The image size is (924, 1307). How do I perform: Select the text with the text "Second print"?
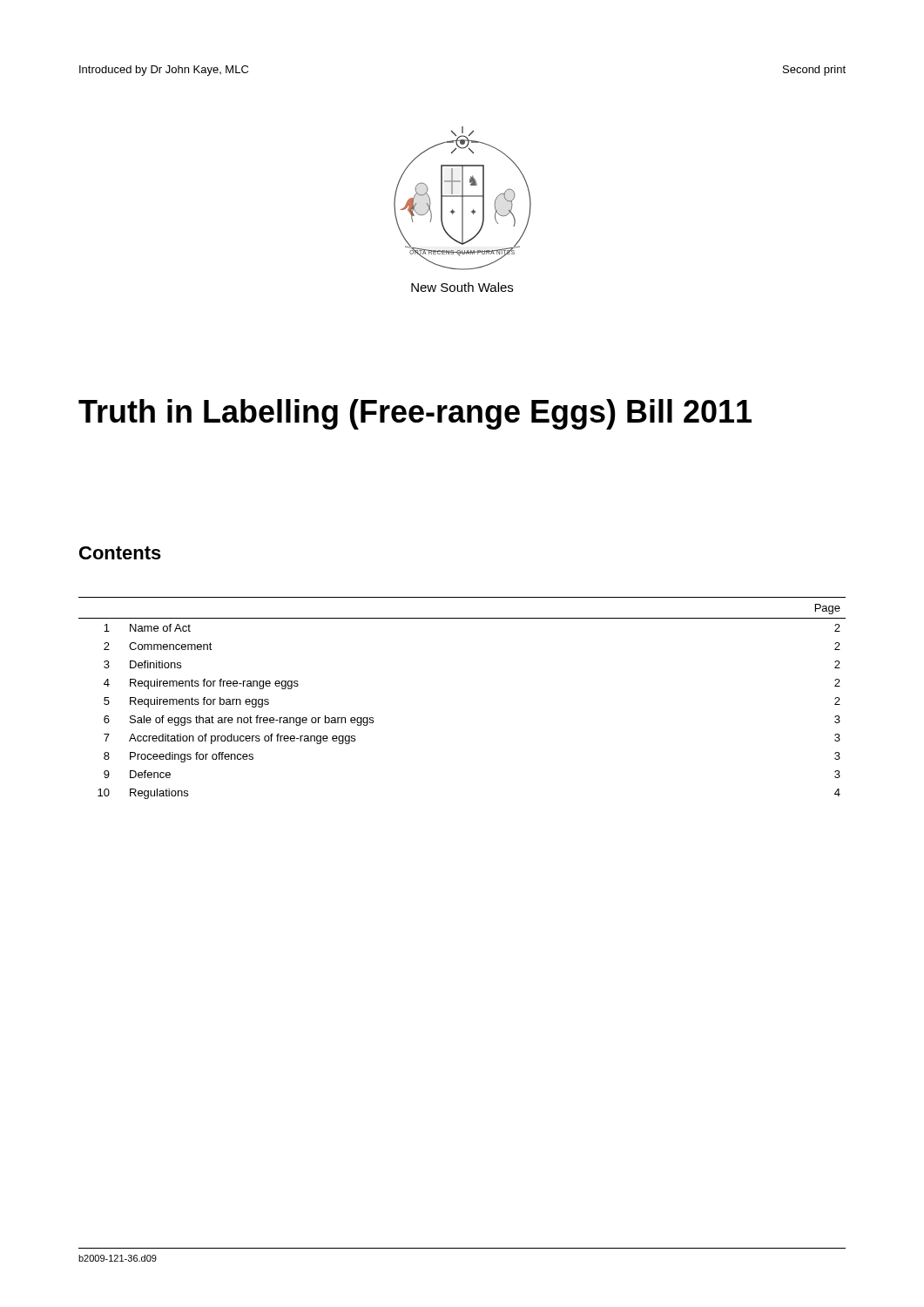pyautogui.click(x=814, y=69)
